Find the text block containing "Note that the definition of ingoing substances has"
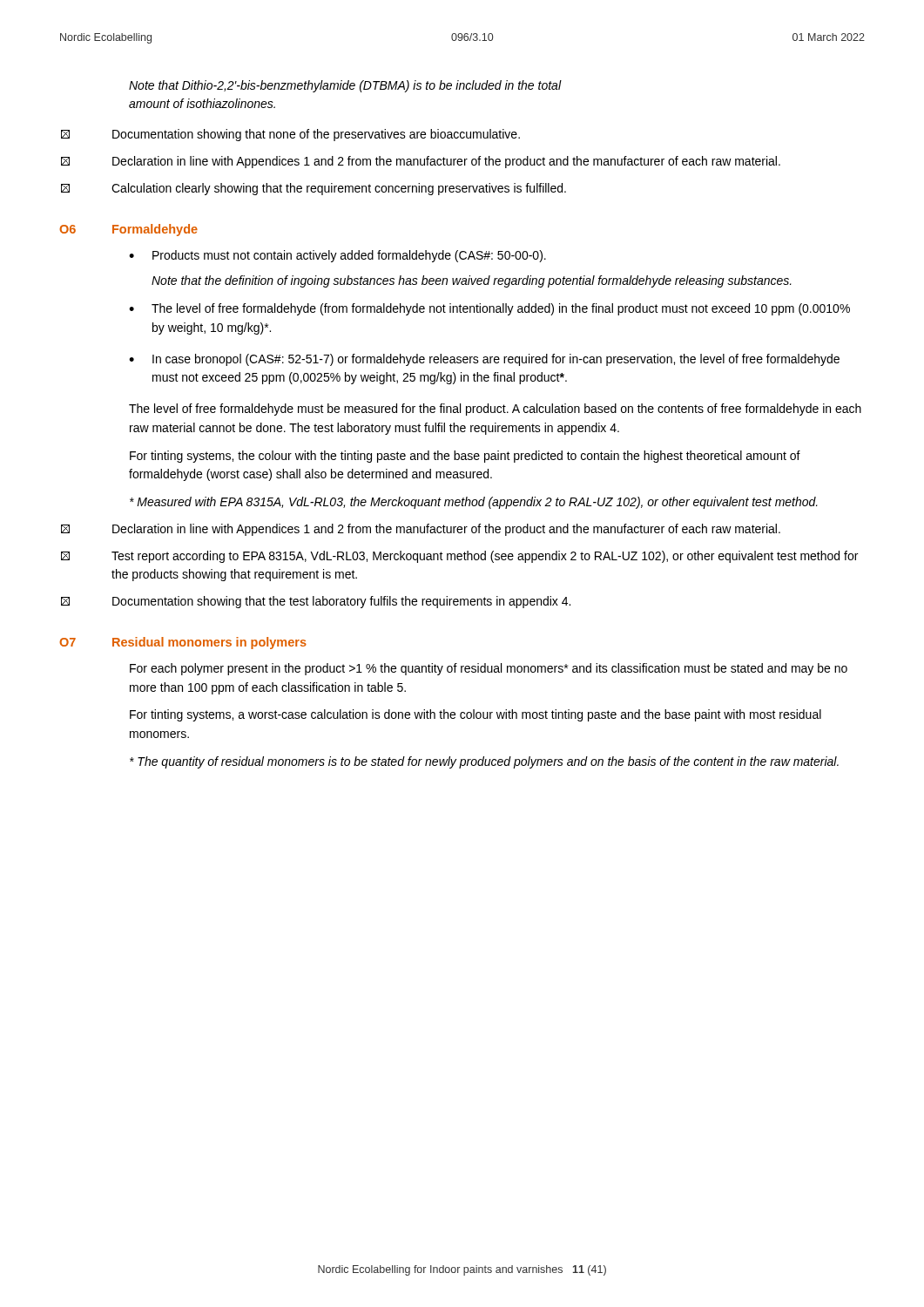Image resolution: width=924 pixels, height=1307 pixels. tap(472, 281)
